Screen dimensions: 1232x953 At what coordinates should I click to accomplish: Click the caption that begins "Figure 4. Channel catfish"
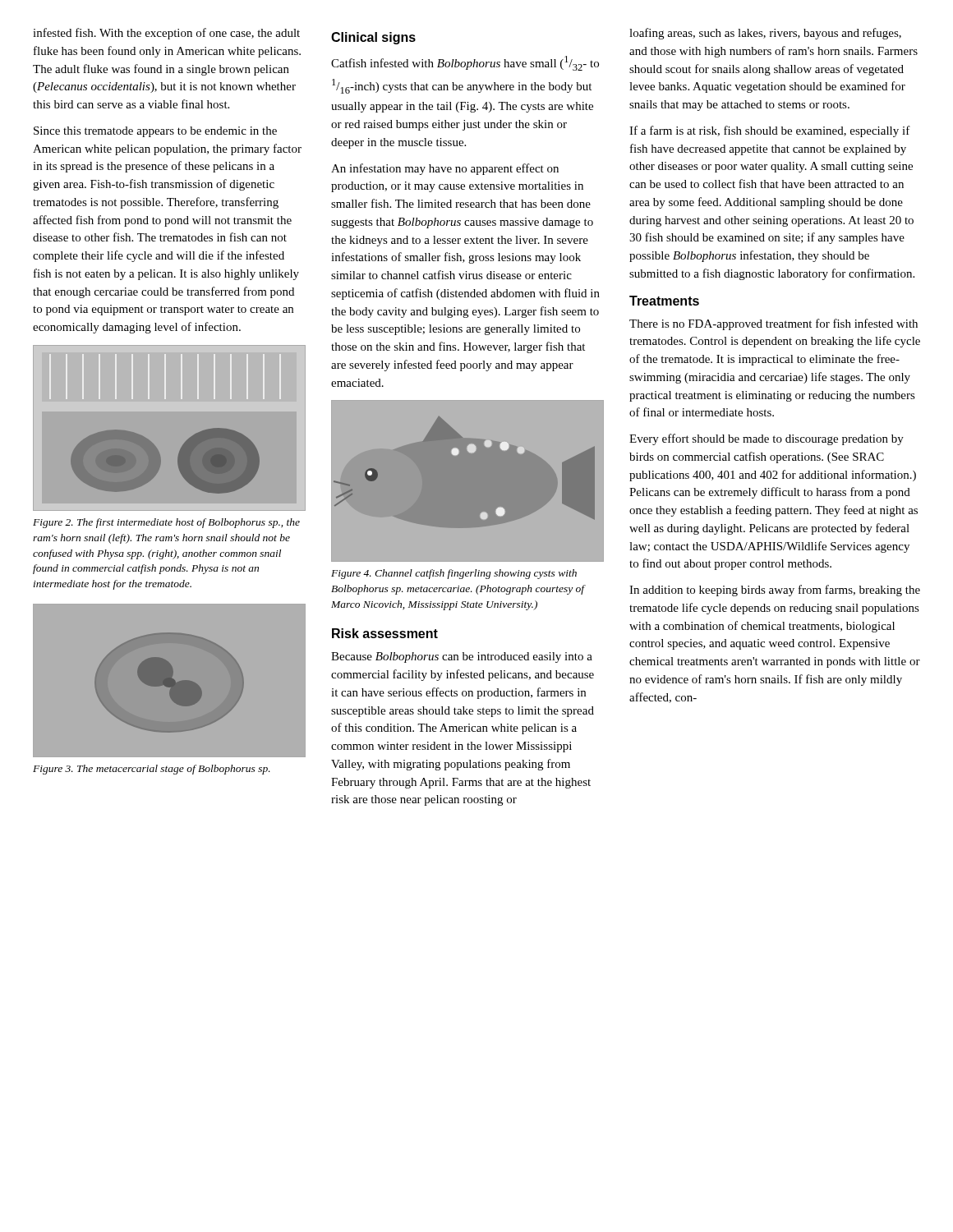458,589
